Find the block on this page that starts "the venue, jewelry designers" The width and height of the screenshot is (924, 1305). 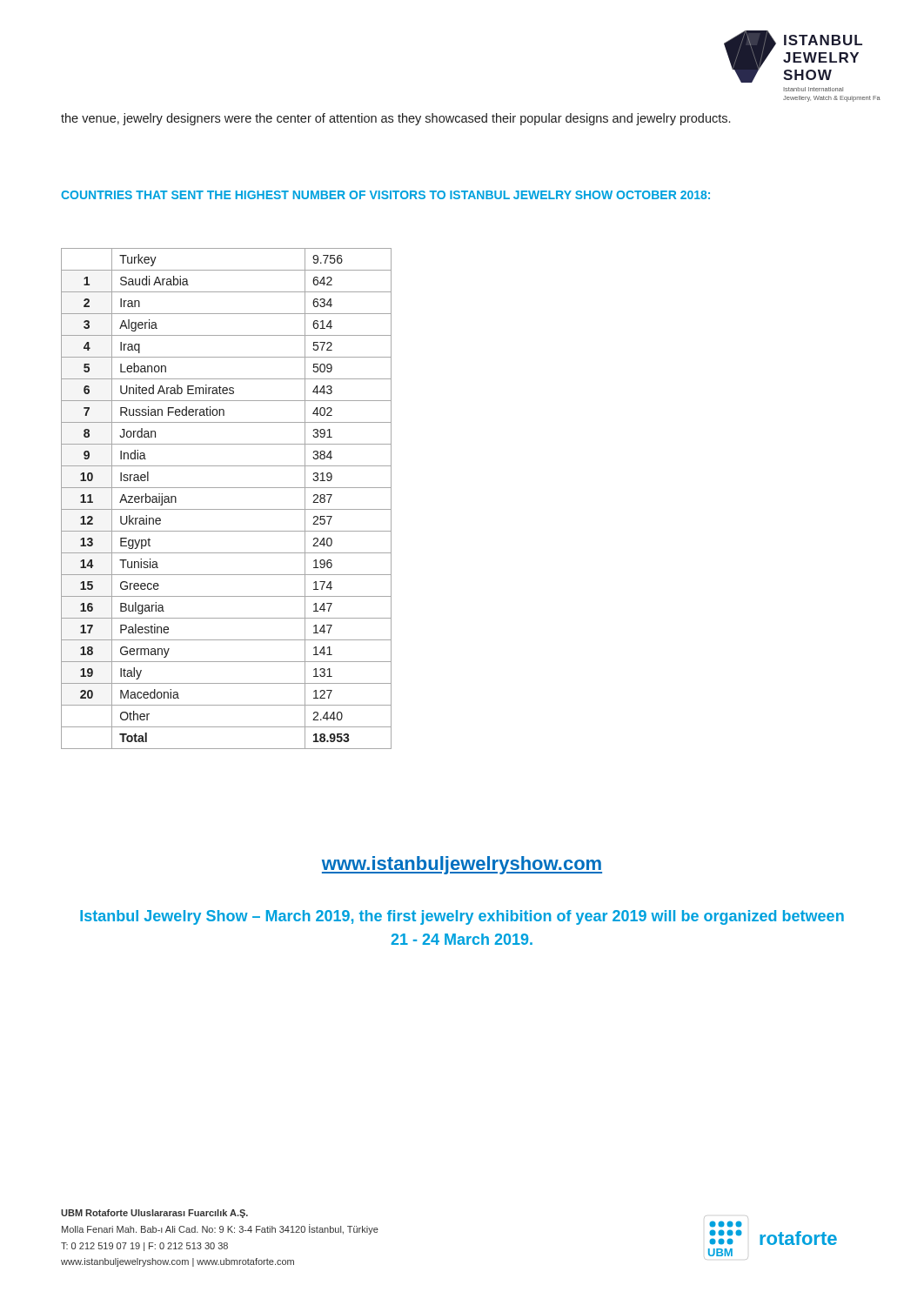396,118
